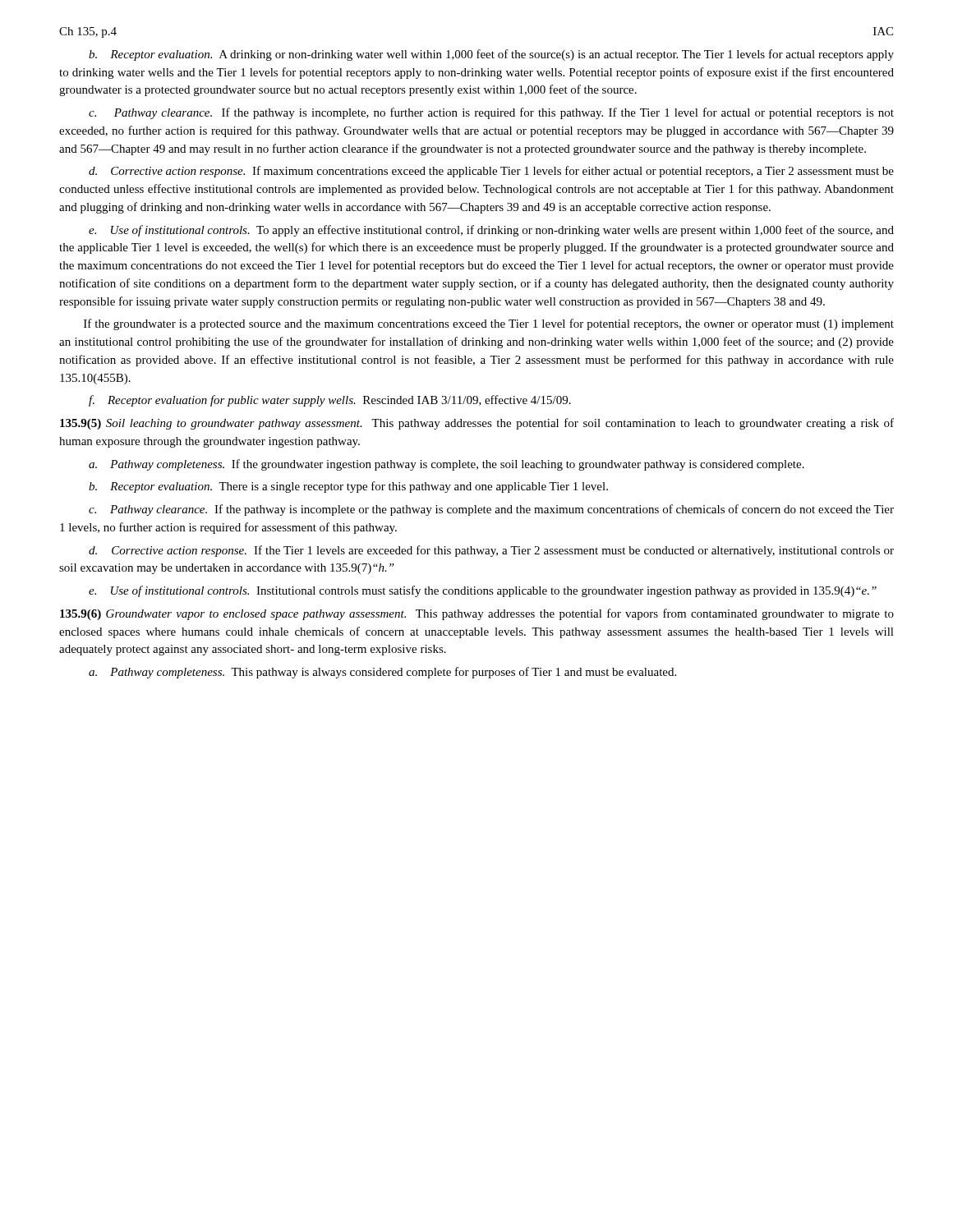
Task: Find the block on this page that starts "a. Pathway completeness. If"
Action: tap(476, 464)
